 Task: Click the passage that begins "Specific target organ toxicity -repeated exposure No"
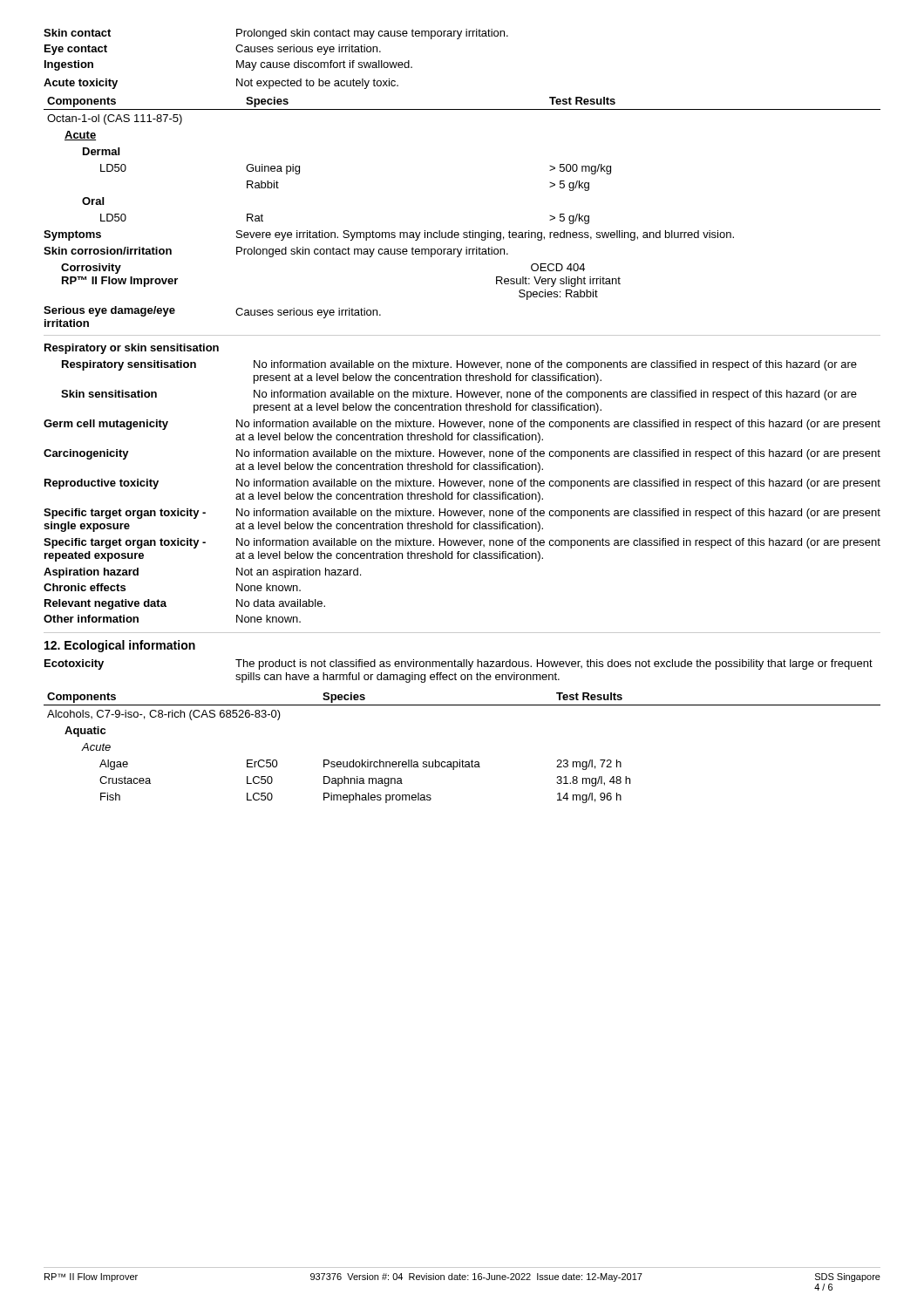click(462, 548)
